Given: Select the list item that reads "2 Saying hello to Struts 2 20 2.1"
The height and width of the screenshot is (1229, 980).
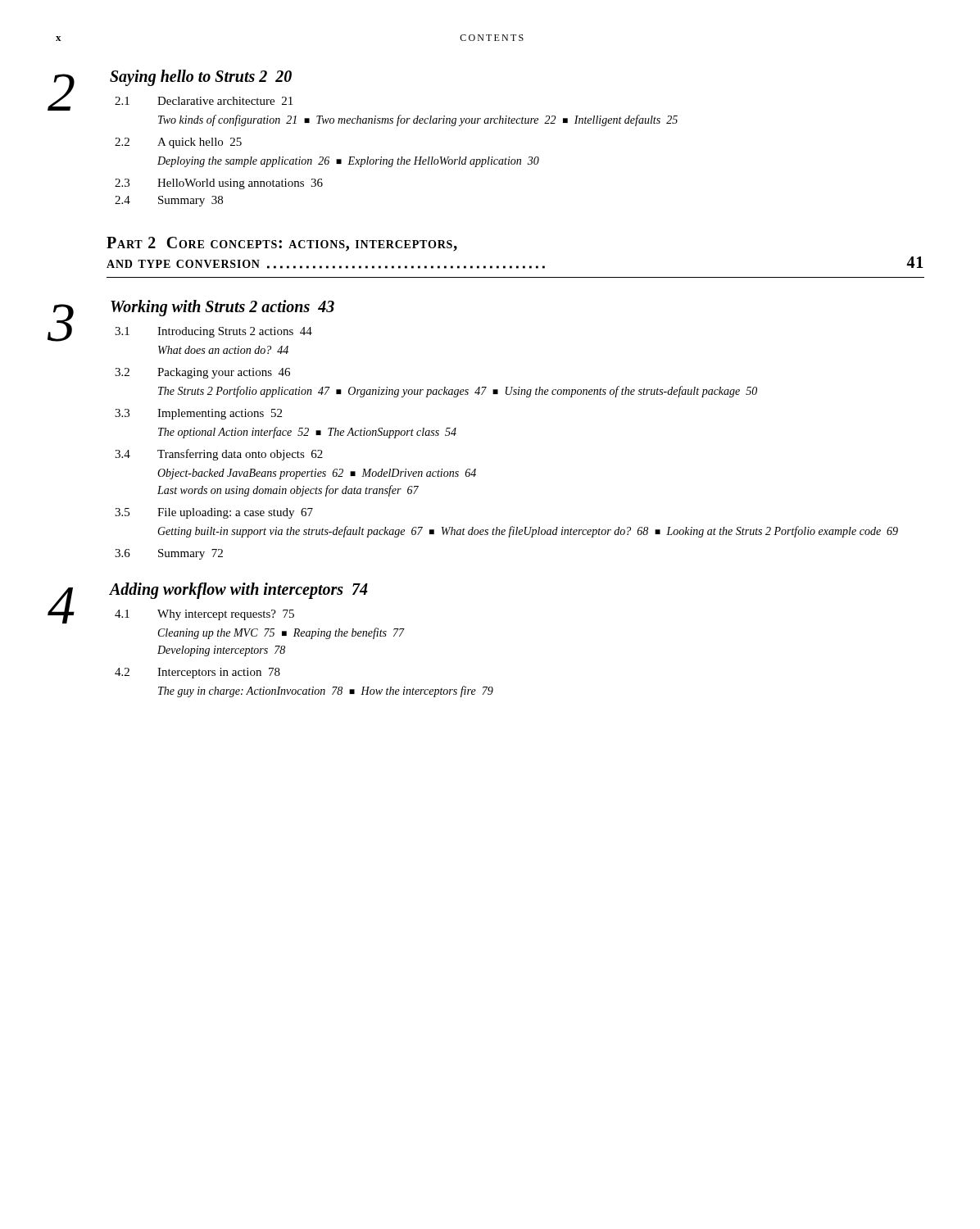Looking at the screenshot, I should [x=201, y=78].
